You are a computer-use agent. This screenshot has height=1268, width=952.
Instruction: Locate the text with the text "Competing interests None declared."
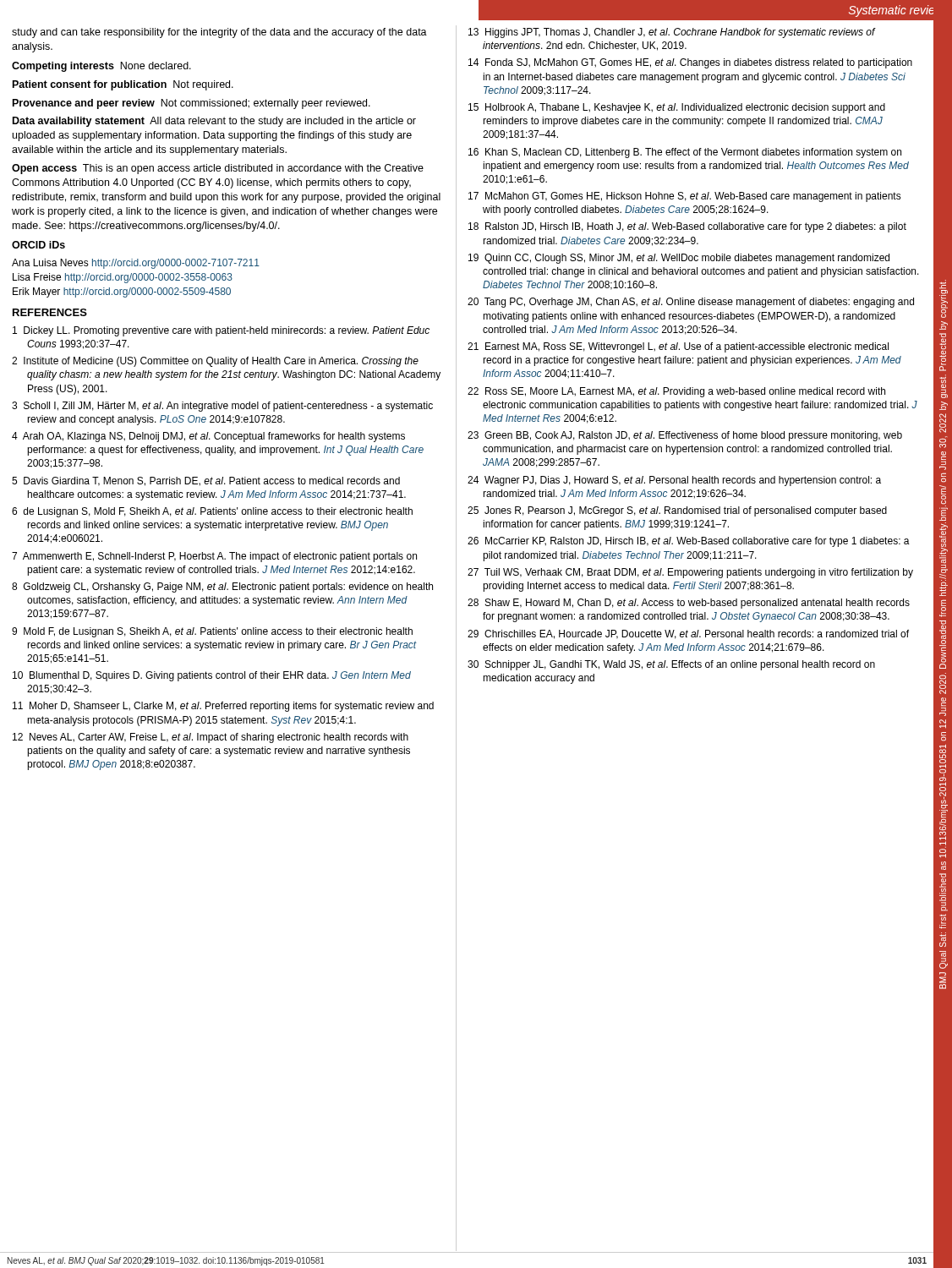click(101, 67)
